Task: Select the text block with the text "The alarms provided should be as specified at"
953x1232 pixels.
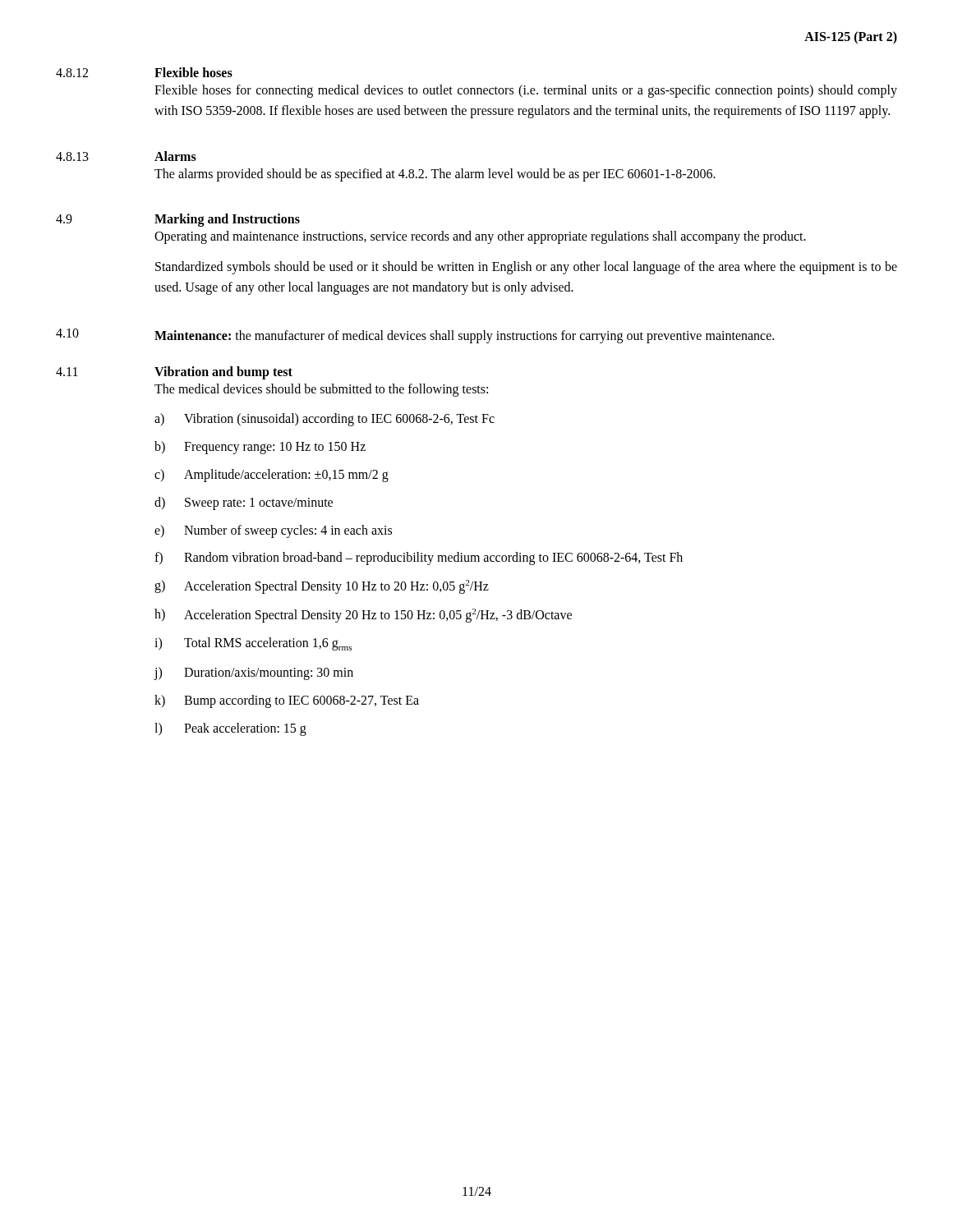Action: click(435, 173)
